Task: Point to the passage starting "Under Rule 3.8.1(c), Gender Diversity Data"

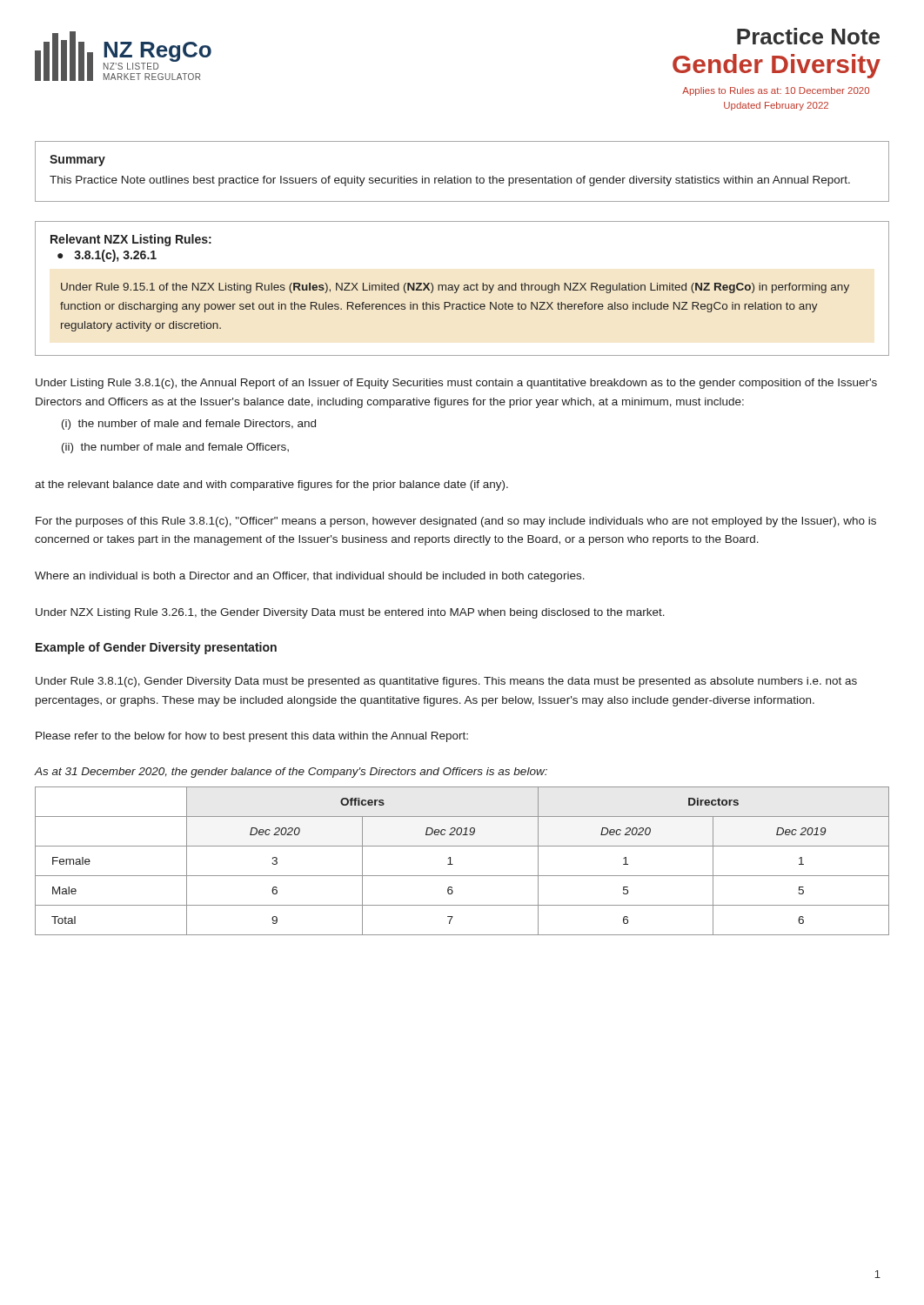Action: pyautogui.click(x=446, y=690)
